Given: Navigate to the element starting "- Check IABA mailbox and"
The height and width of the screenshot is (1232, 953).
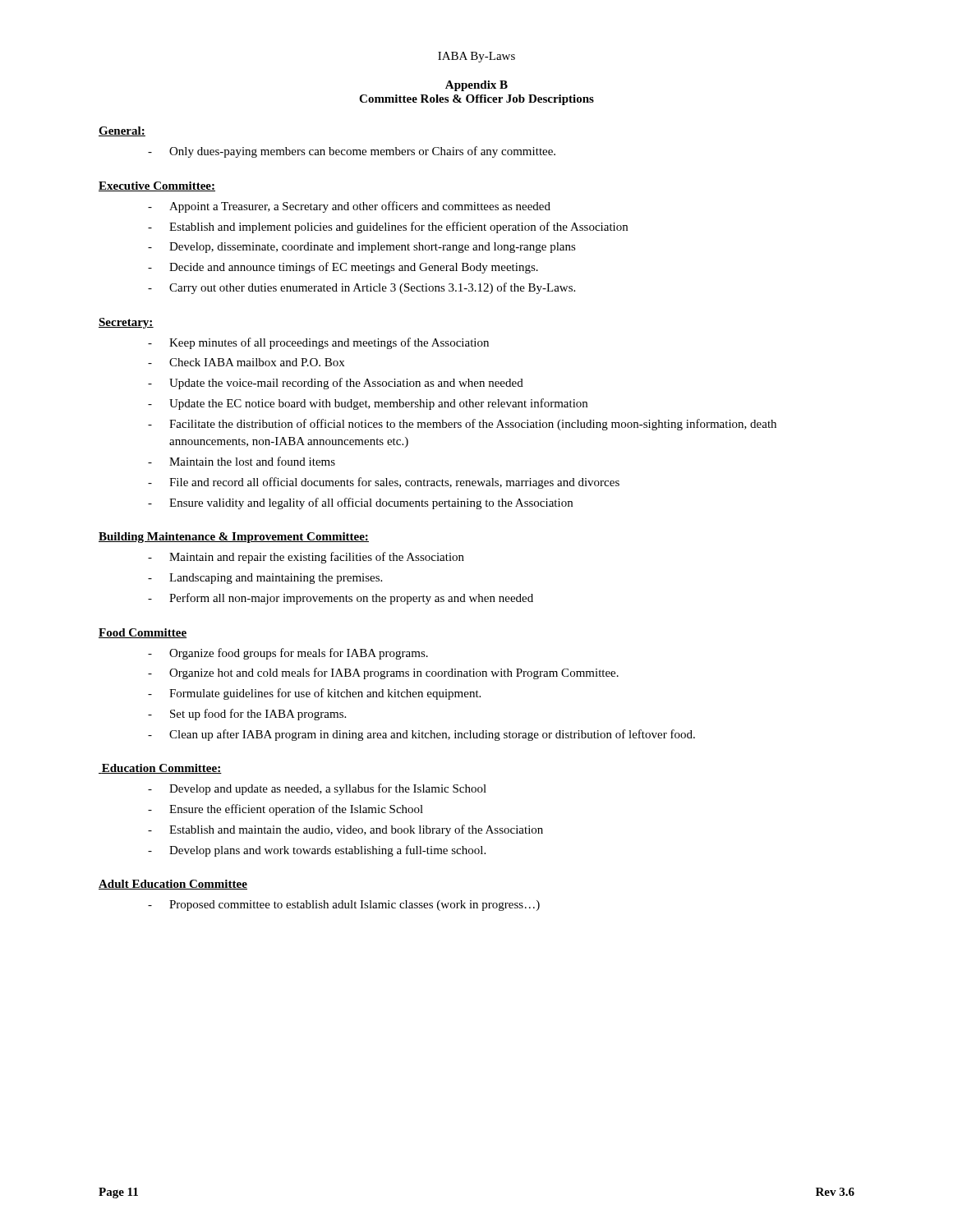Looking at the screenshot, I should point(246,362).
